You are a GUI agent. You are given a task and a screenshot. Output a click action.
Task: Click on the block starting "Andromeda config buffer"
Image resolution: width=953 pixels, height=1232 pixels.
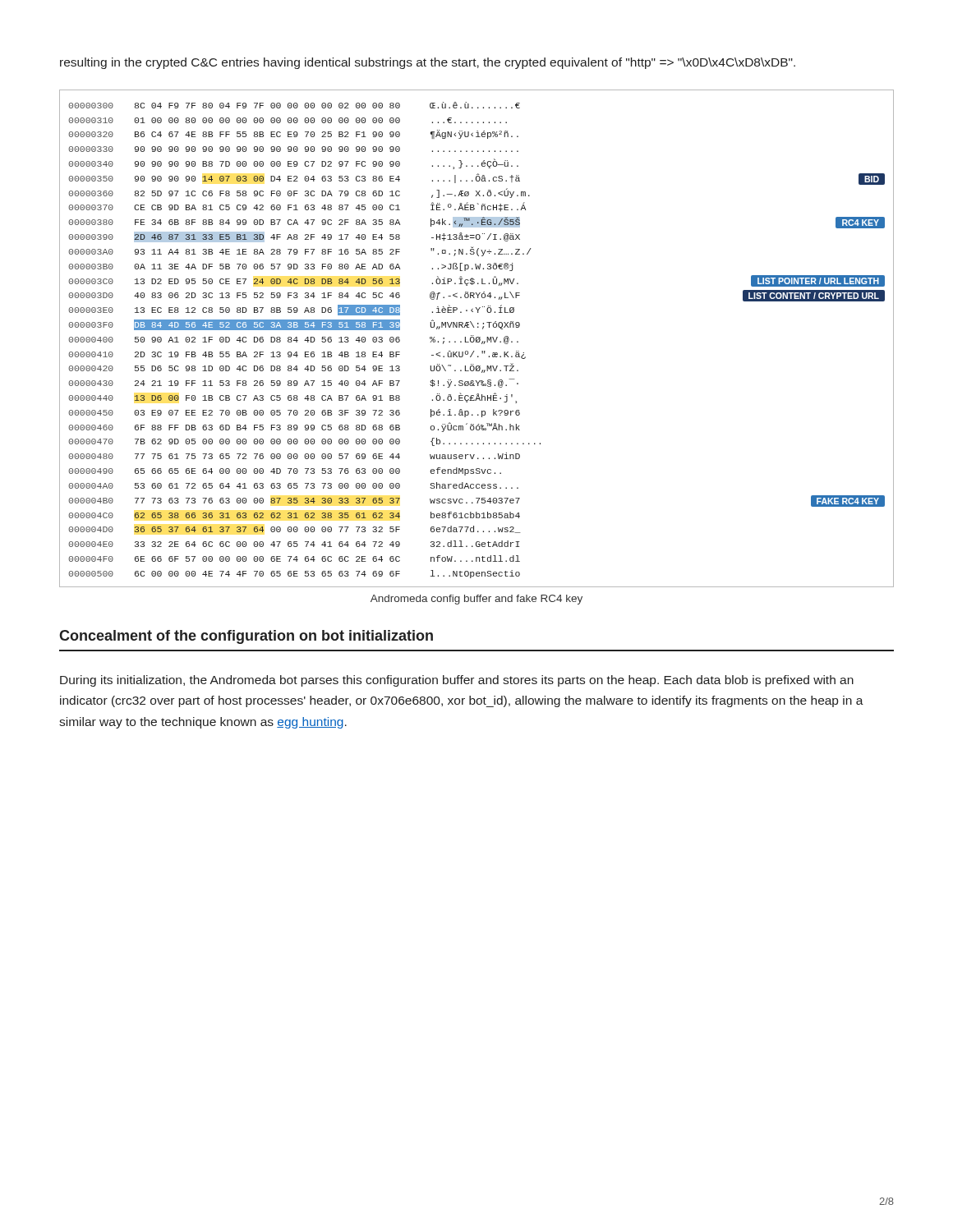[476, 598]
